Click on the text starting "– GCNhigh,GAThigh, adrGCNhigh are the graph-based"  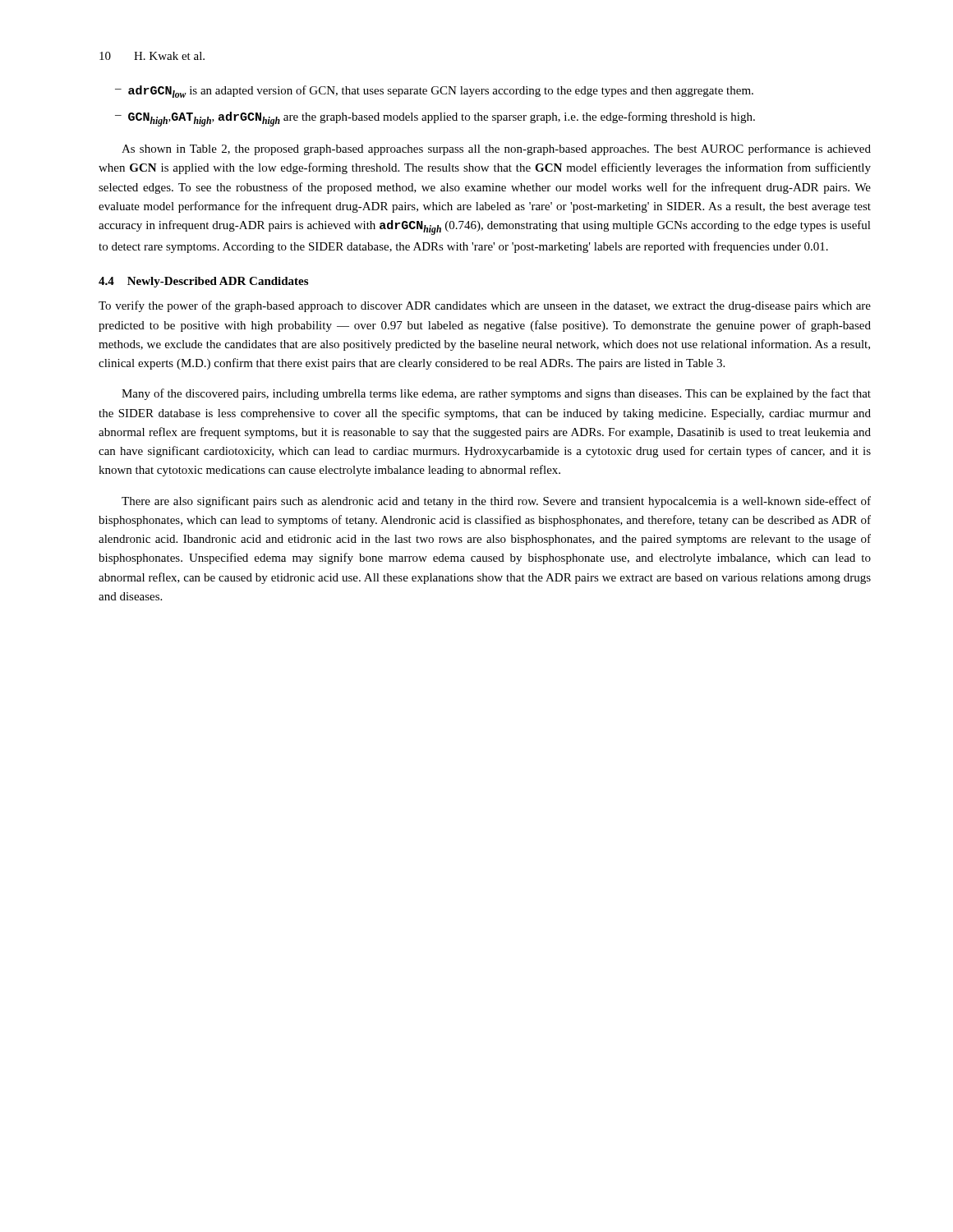pos(435,118)
